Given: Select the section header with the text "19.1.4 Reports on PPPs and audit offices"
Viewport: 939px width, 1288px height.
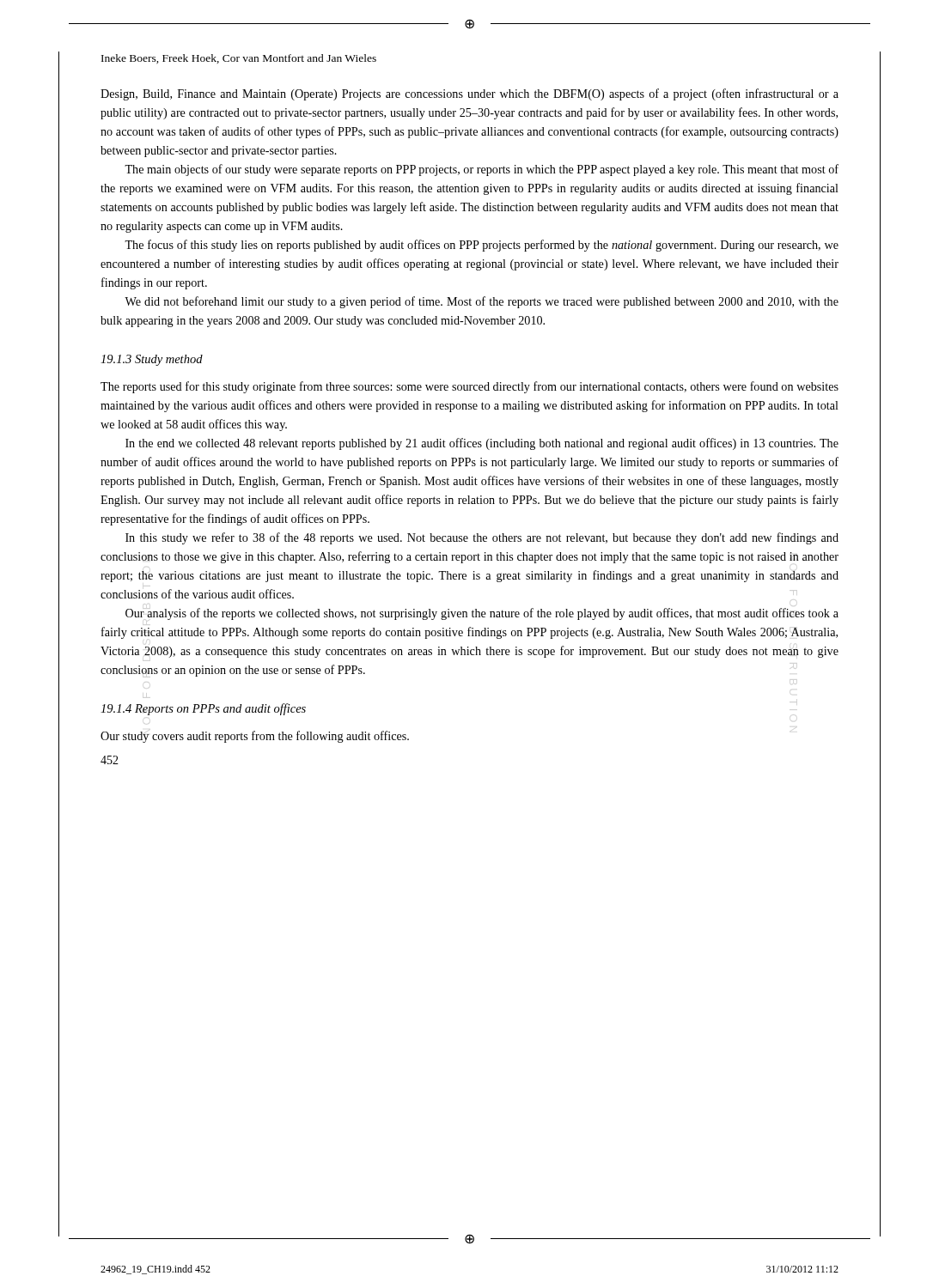Looking at the screenshot, I should (x=203, y=708).
